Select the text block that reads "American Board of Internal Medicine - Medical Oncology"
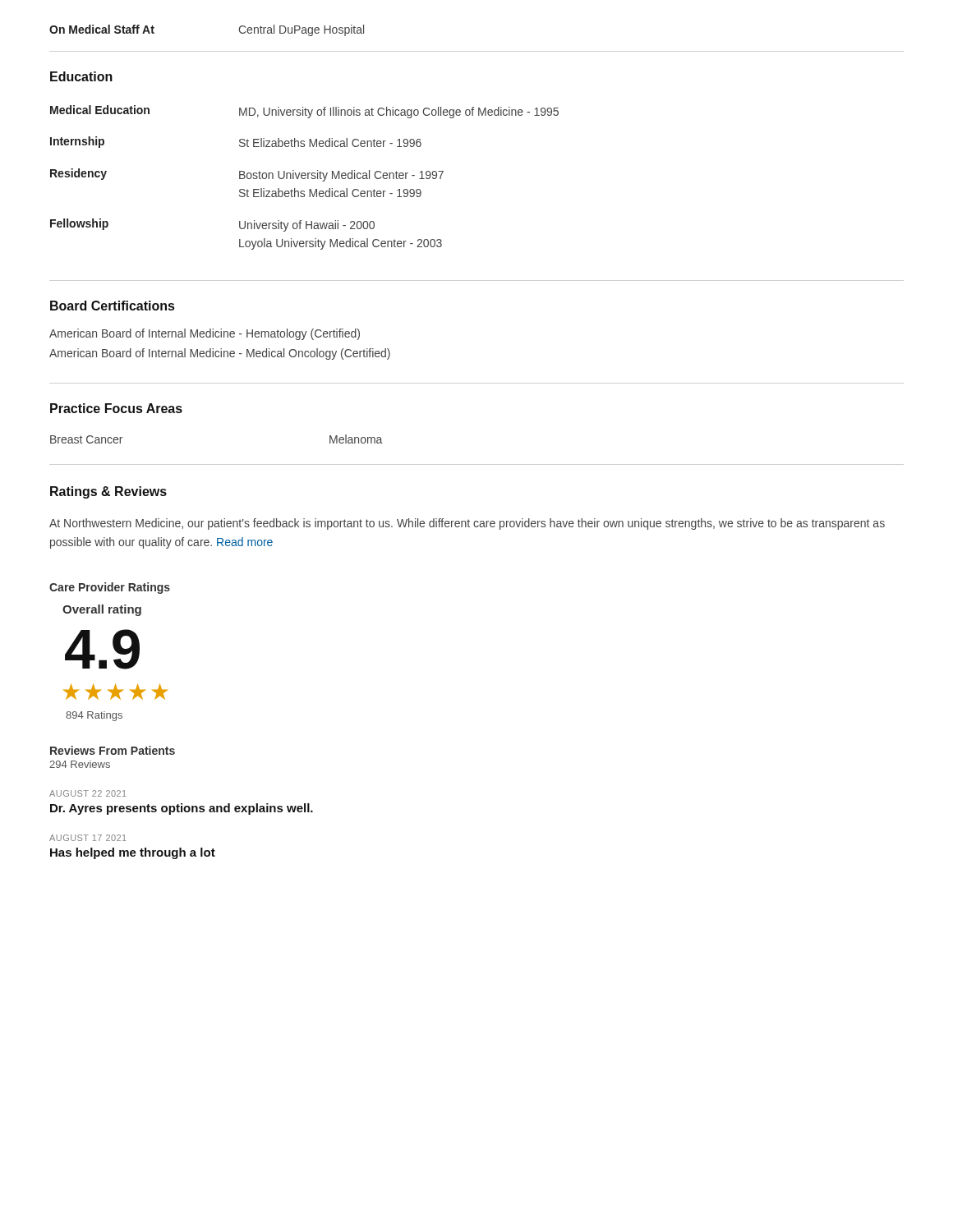Image resolution: width=953 pixels, height=1232 pixels. 220,353
